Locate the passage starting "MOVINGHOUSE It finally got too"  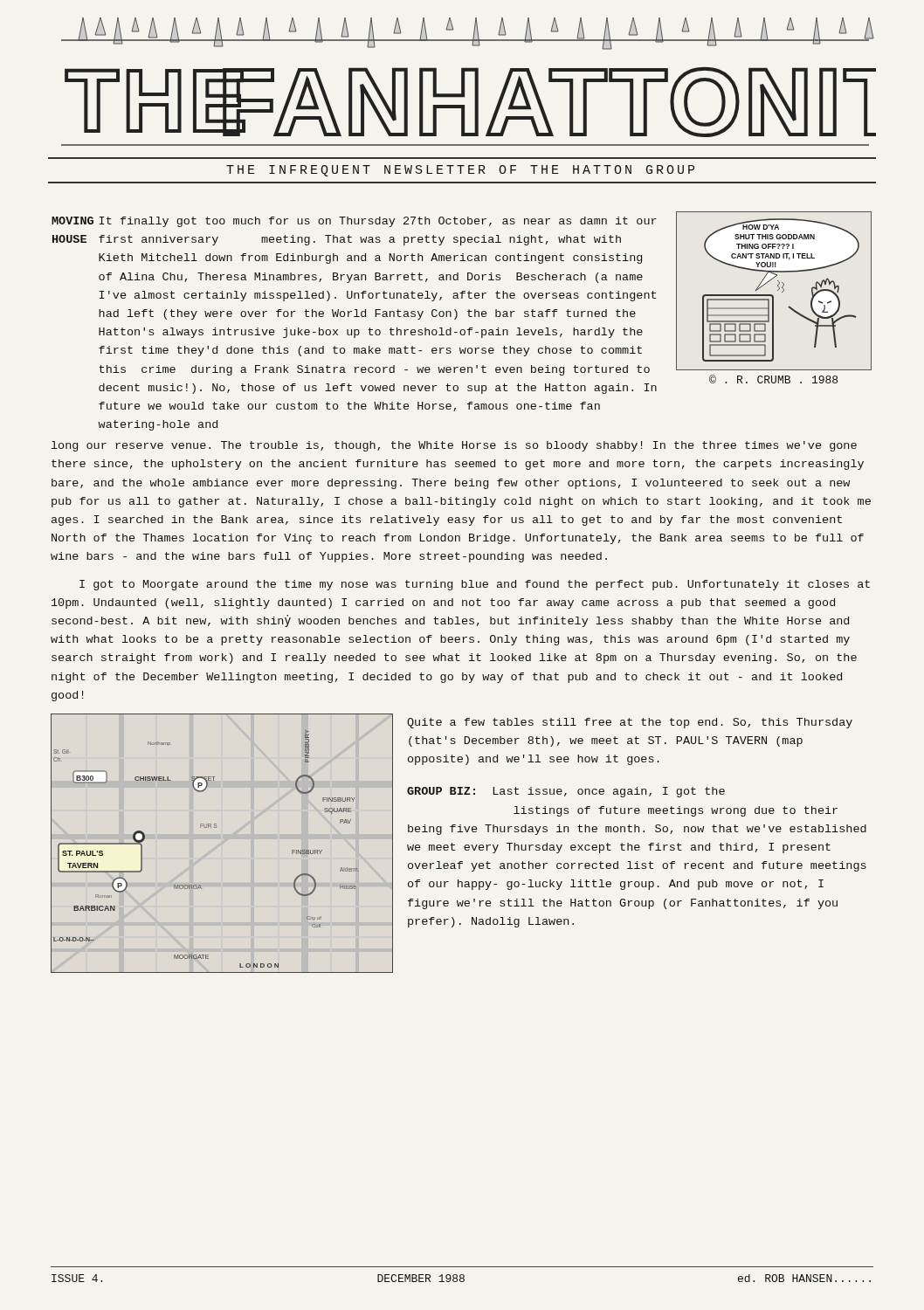(355, 323)
